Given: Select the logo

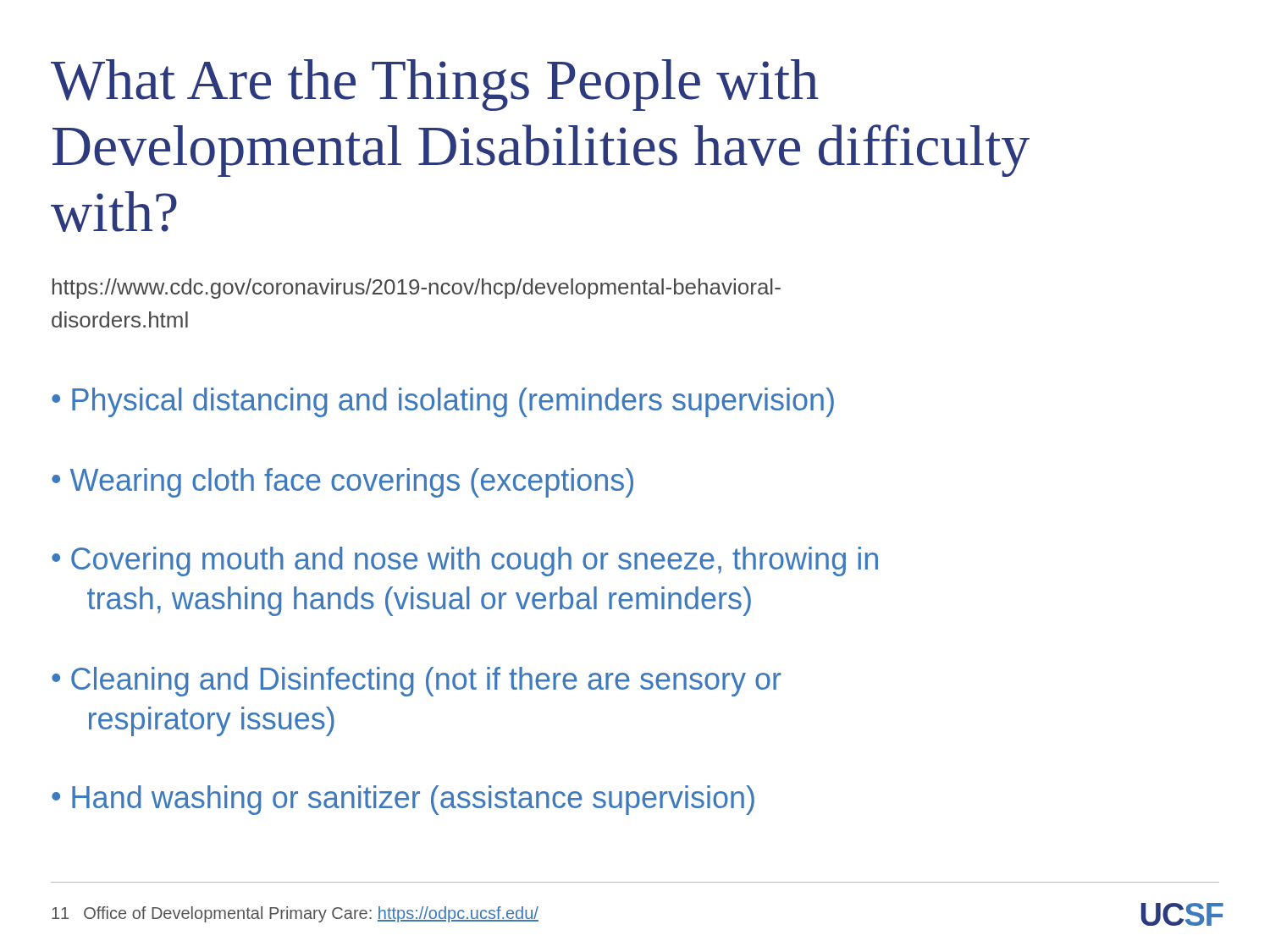Looking at the screenshot, I should [1181, 915].
